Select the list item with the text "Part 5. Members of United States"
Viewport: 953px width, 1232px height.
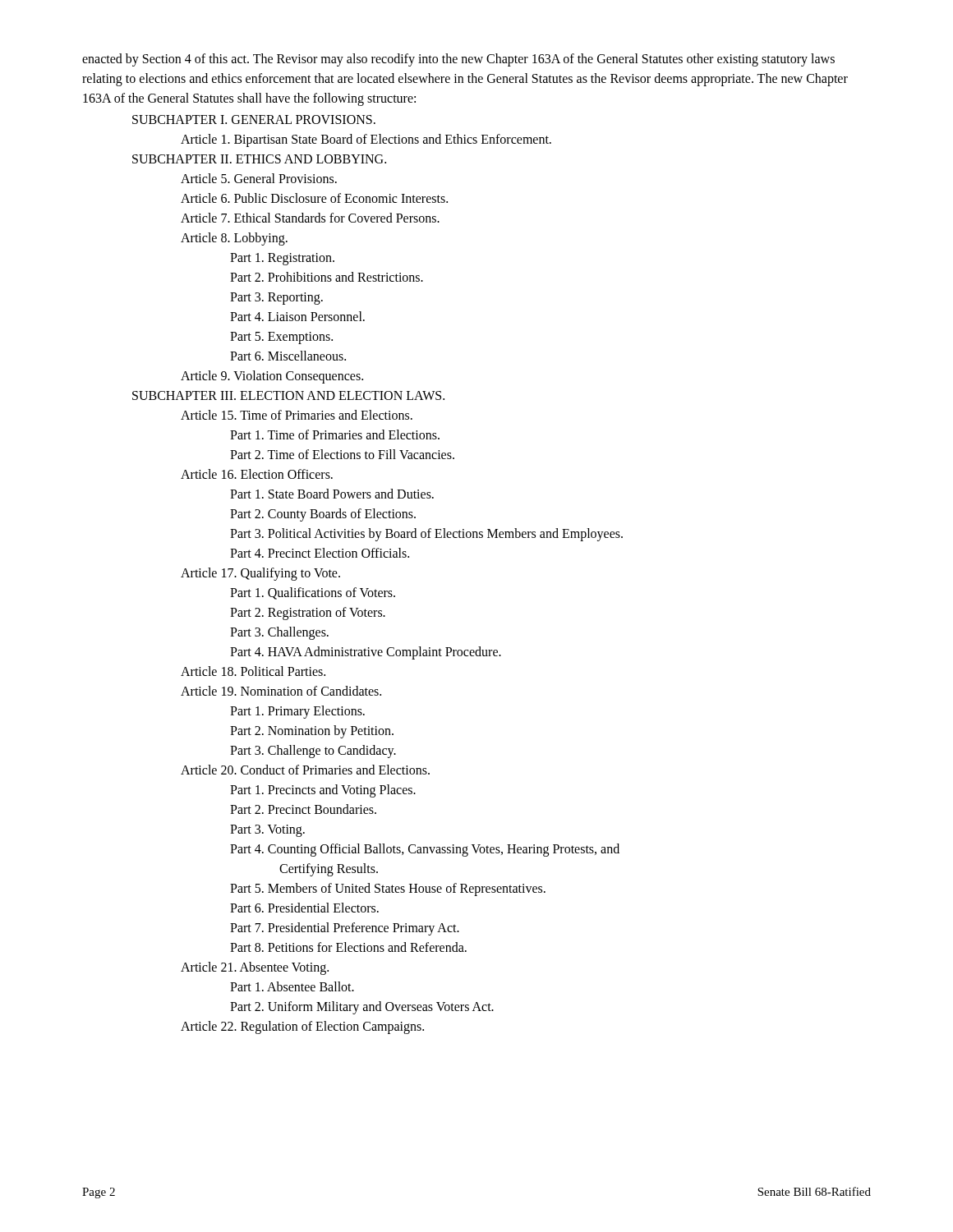(388, 888)
